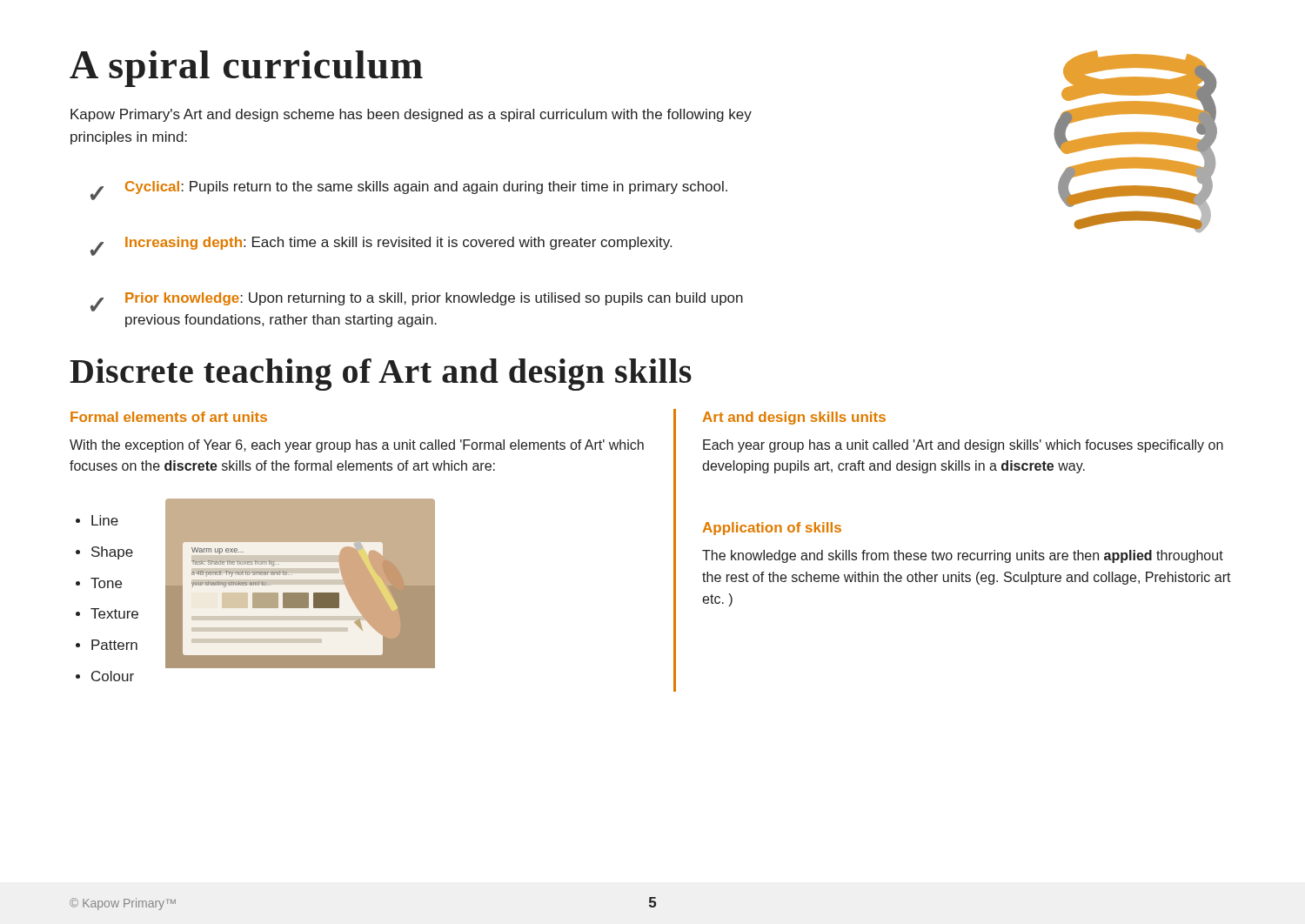Viewport: 1305px width, 924px height.
Task: Click on the title with the text "A spiral curriculum"
Action: click(247, 65)
